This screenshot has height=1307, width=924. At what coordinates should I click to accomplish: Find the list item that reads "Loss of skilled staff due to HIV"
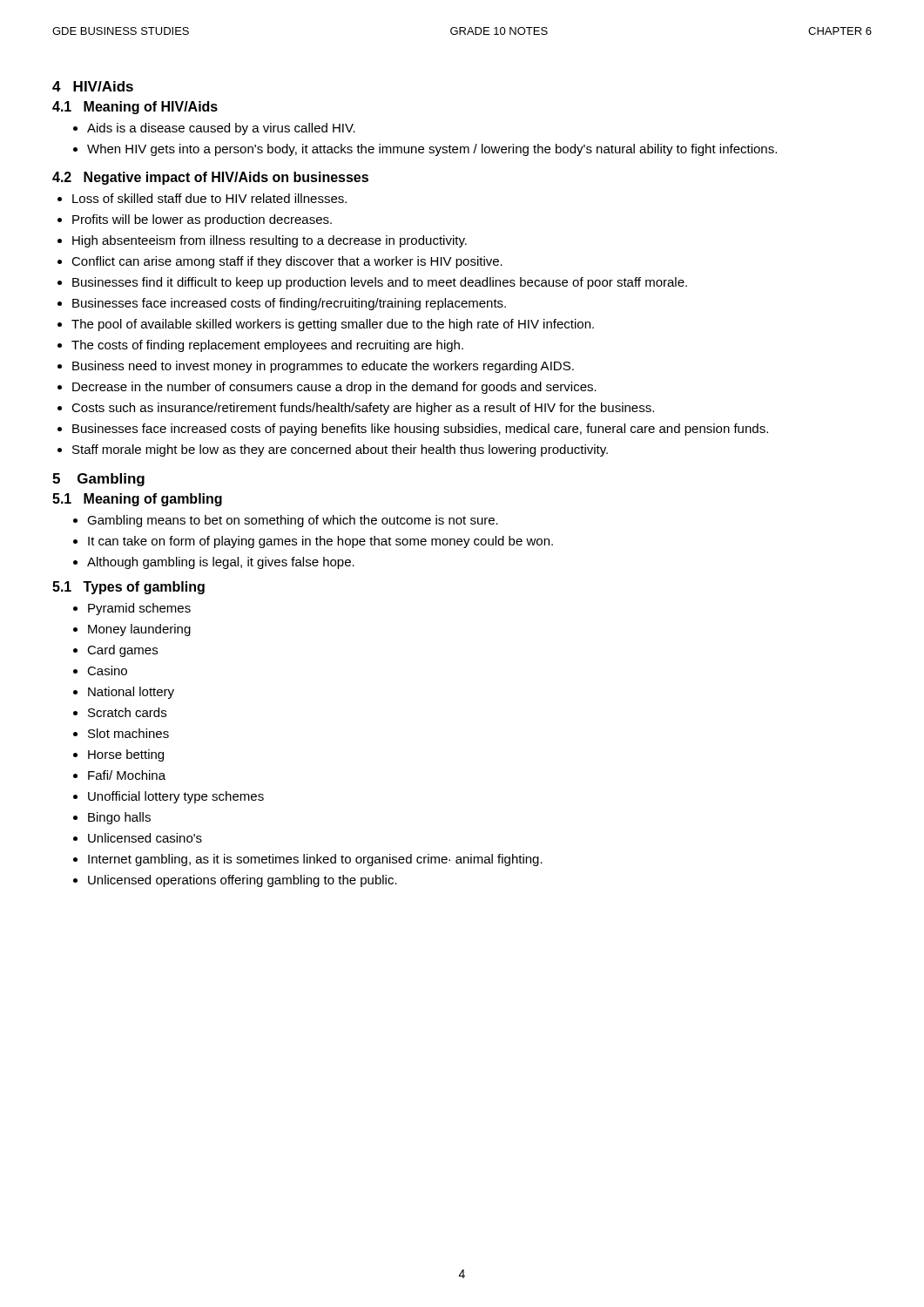pos(210,198)
